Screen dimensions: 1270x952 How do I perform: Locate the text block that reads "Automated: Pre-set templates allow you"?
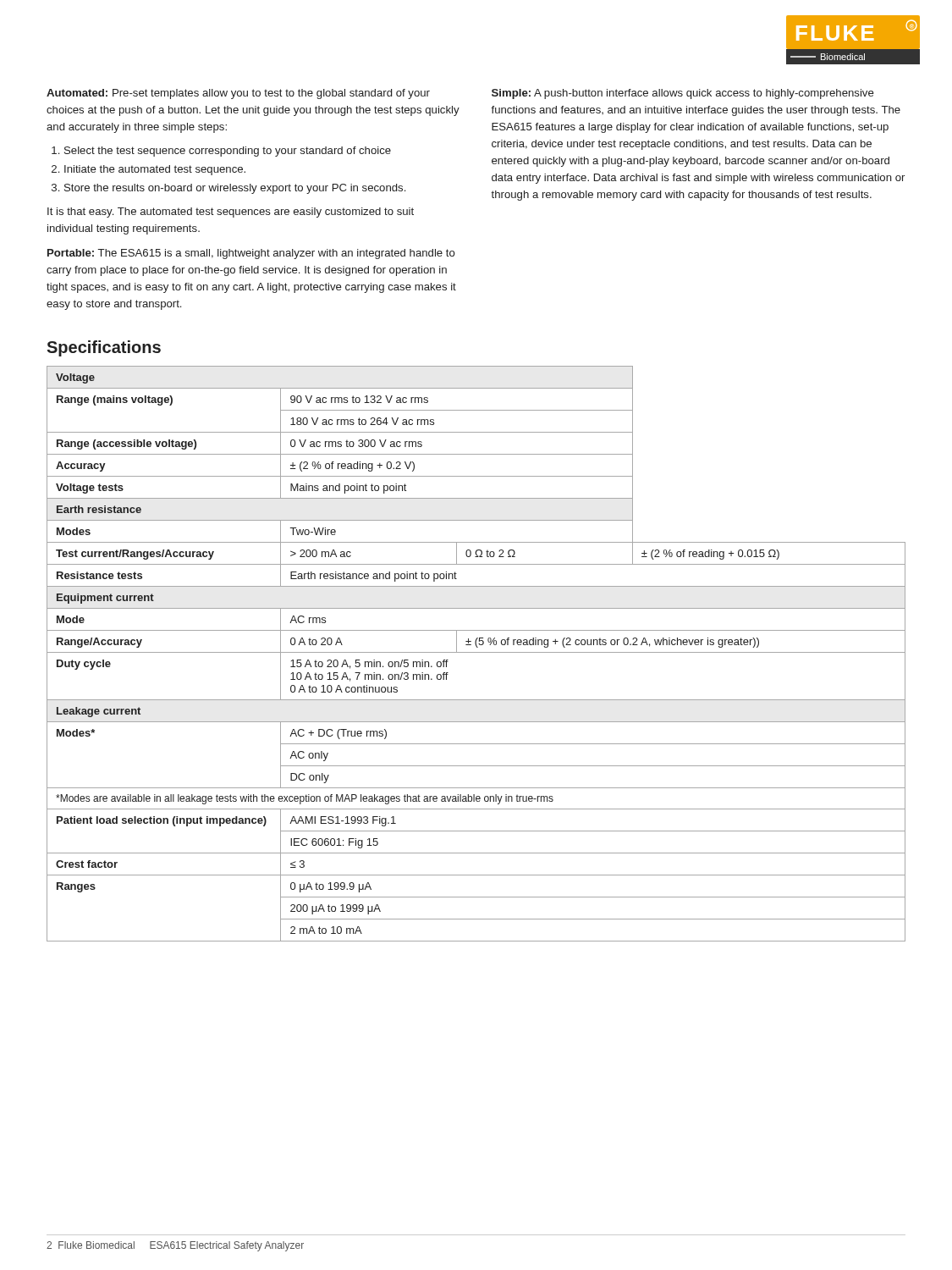(254, 198)
